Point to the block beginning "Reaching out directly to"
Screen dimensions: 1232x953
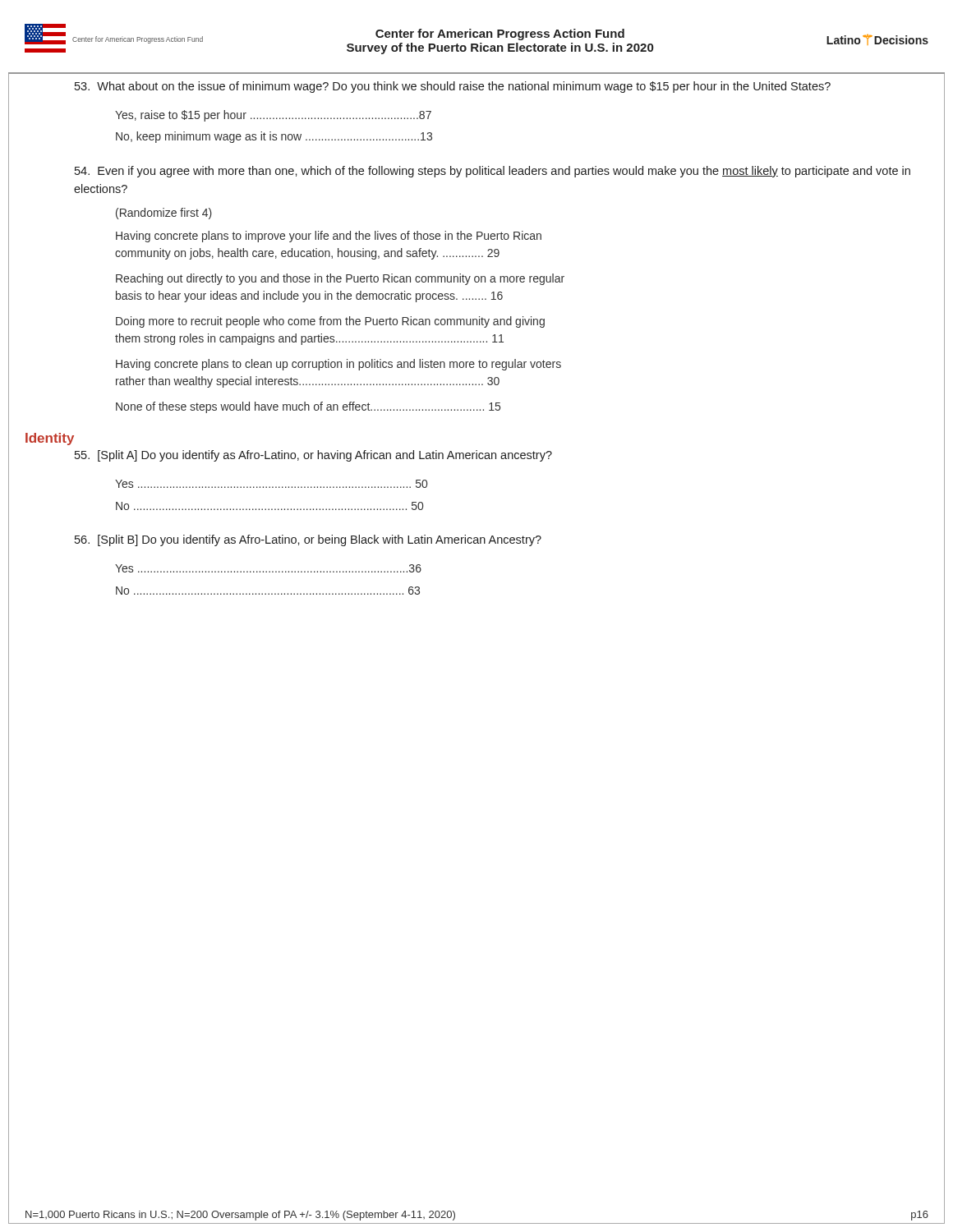click(340, 287)
